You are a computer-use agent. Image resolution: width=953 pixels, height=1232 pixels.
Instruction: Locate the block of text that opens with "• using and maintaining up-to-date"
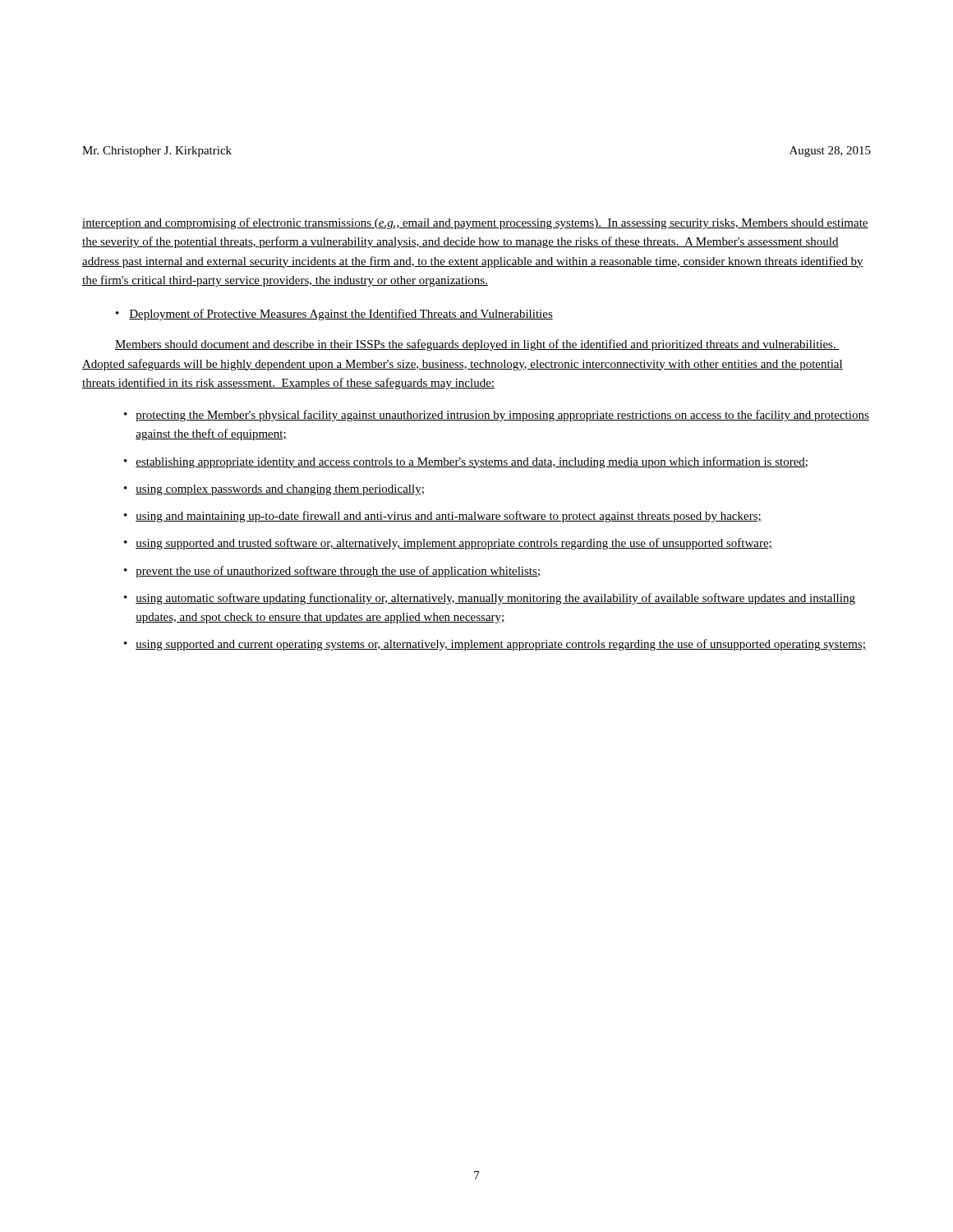pyautogui.click(x=442, y=516)
